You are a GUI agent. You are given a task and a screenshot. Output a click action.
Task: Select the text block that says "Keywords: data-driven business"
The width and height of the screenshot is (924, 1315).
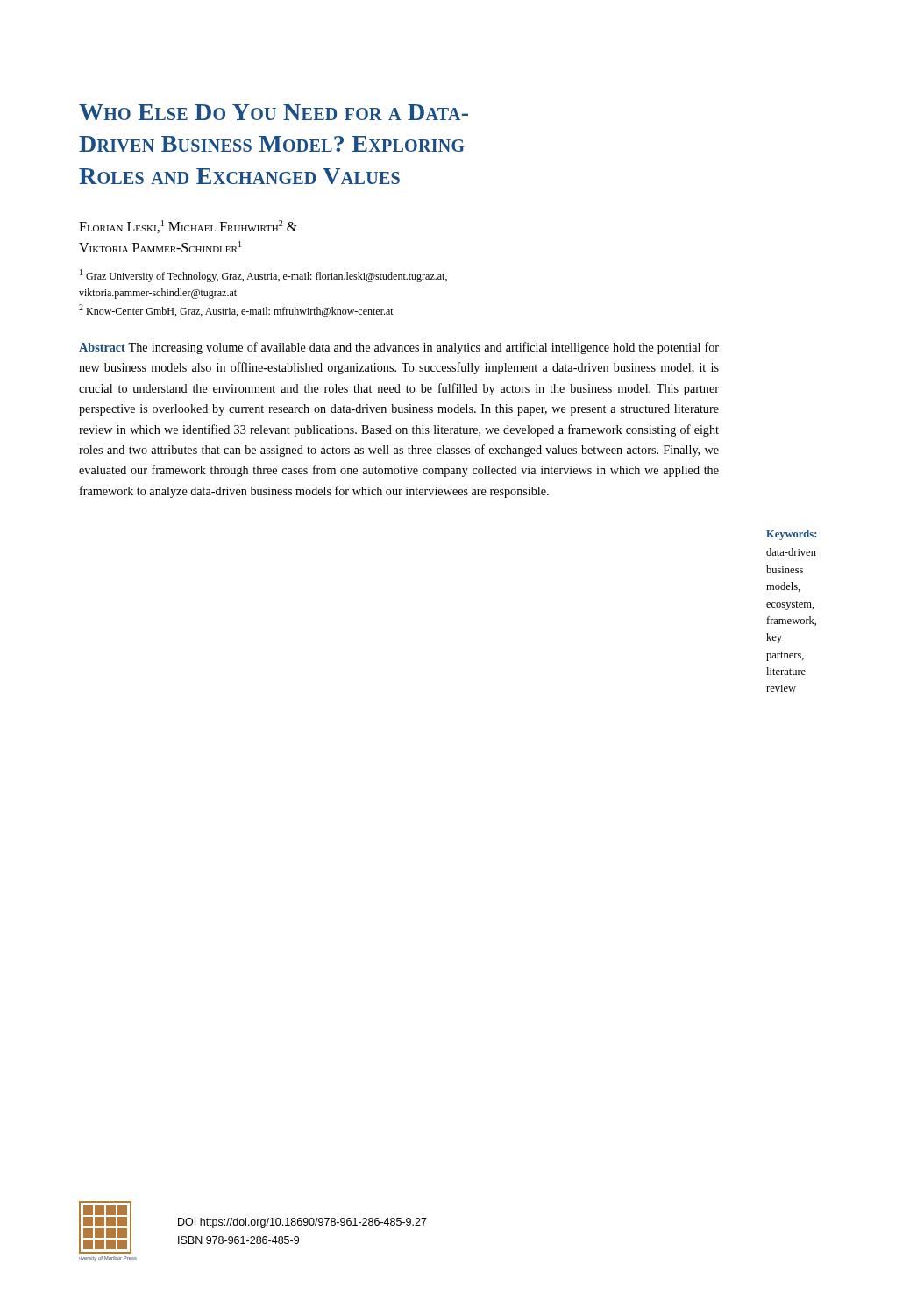(x=819, y=610)
